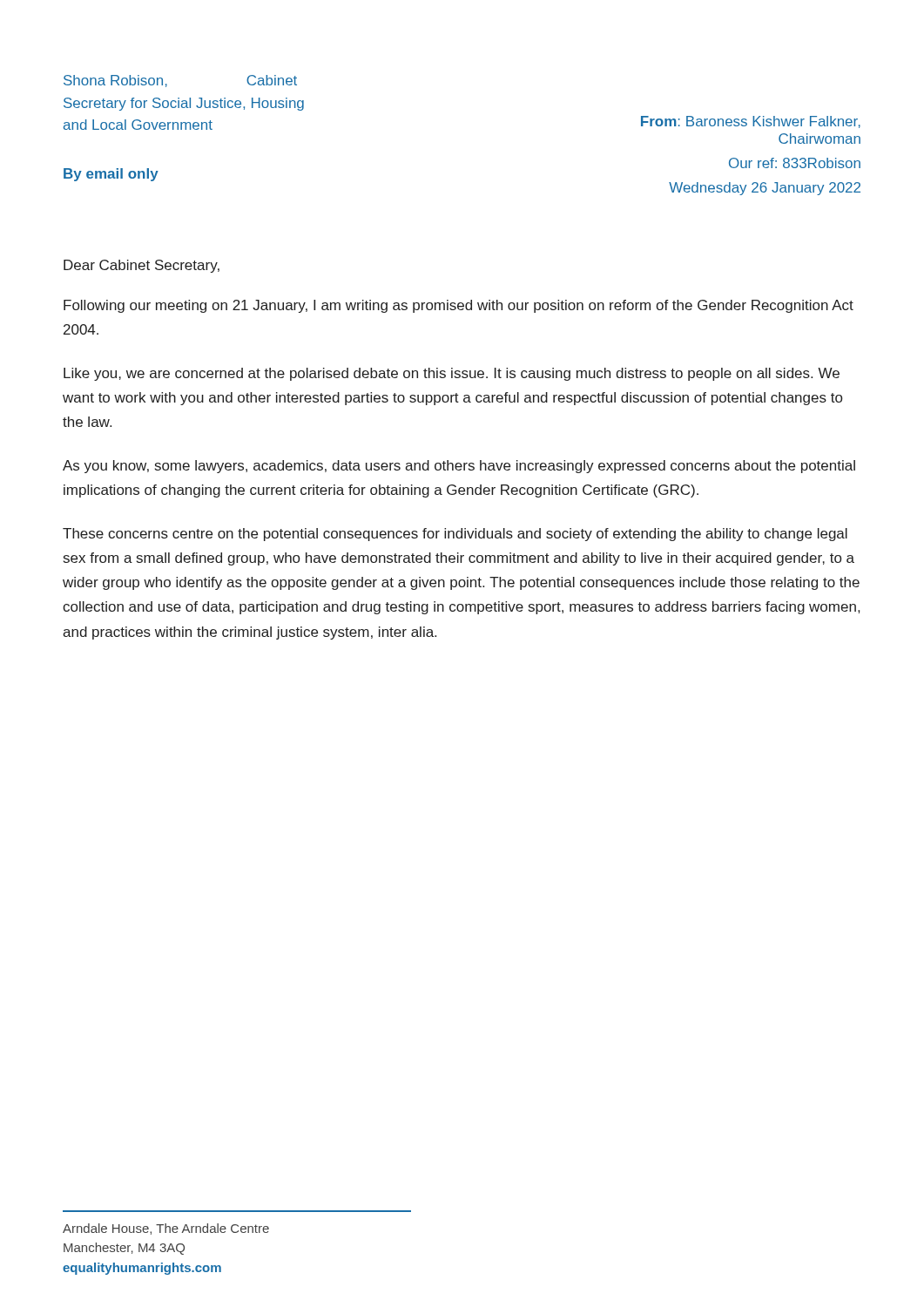Locate the text block with the text "Following our meeting"

click(x=458, y=318)
